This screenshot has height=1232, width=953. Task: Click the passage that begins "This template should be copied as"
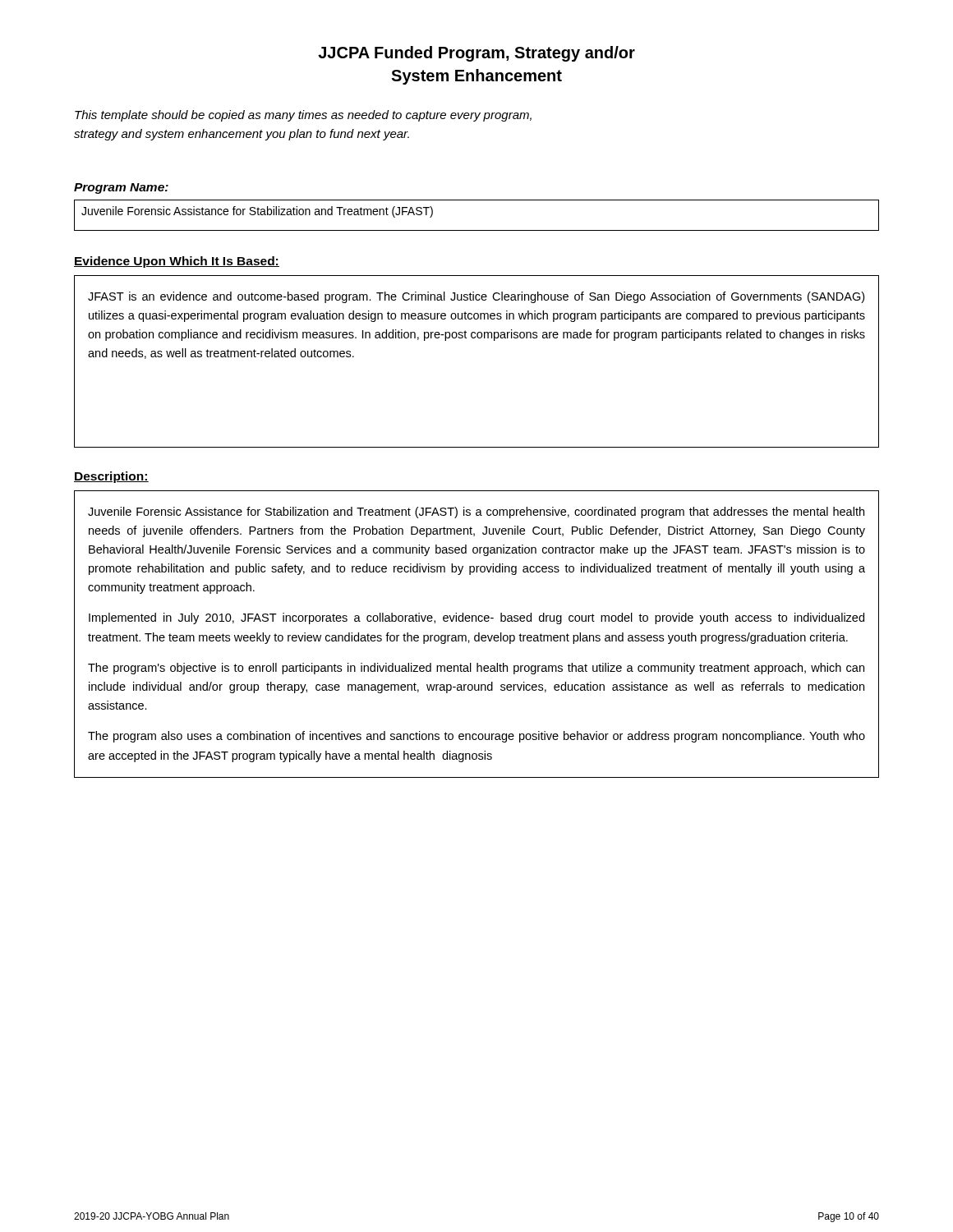click(x=303, y=124)
